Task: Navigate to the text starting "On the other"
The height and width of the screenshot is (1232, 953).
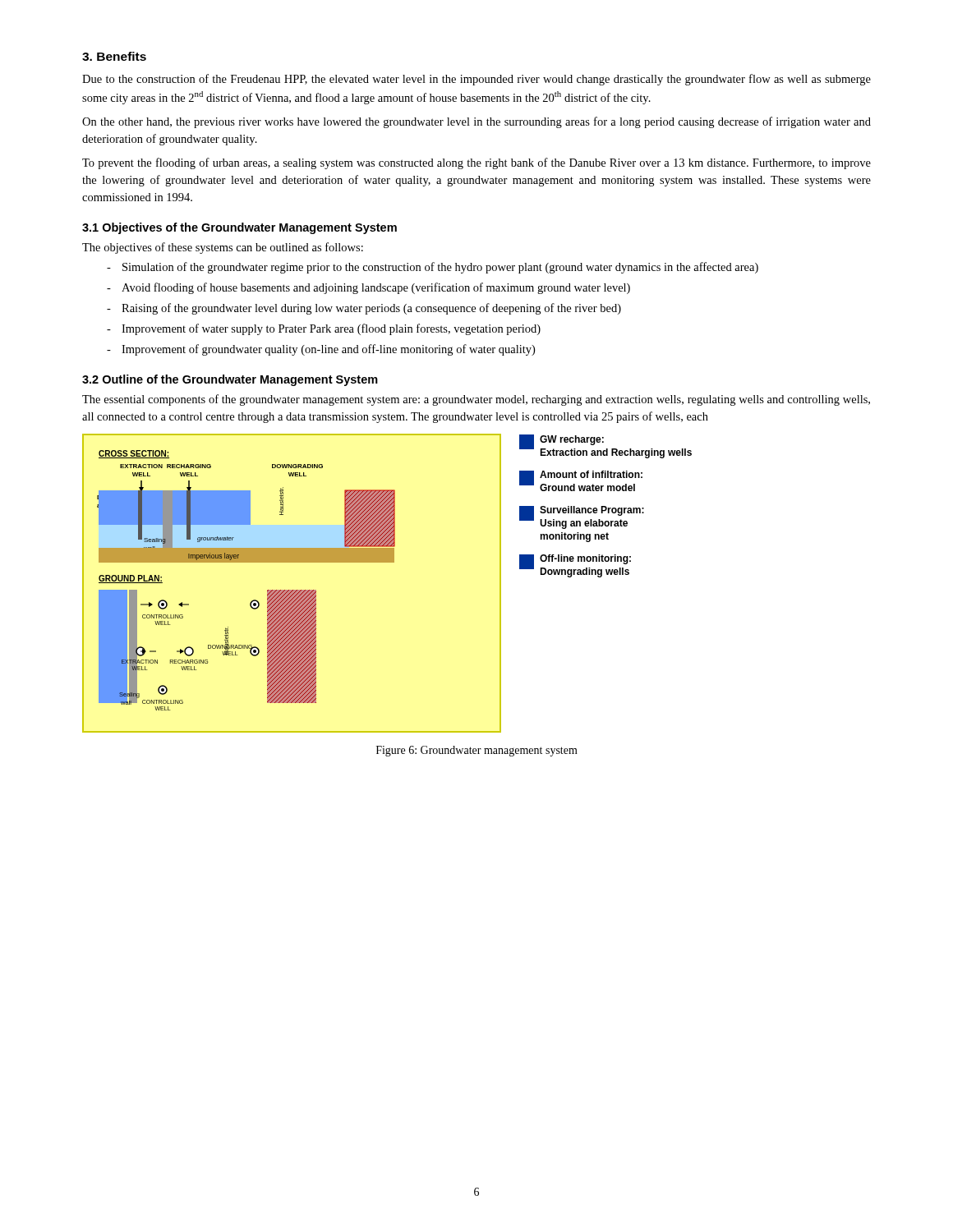Action: pos(476,130)
